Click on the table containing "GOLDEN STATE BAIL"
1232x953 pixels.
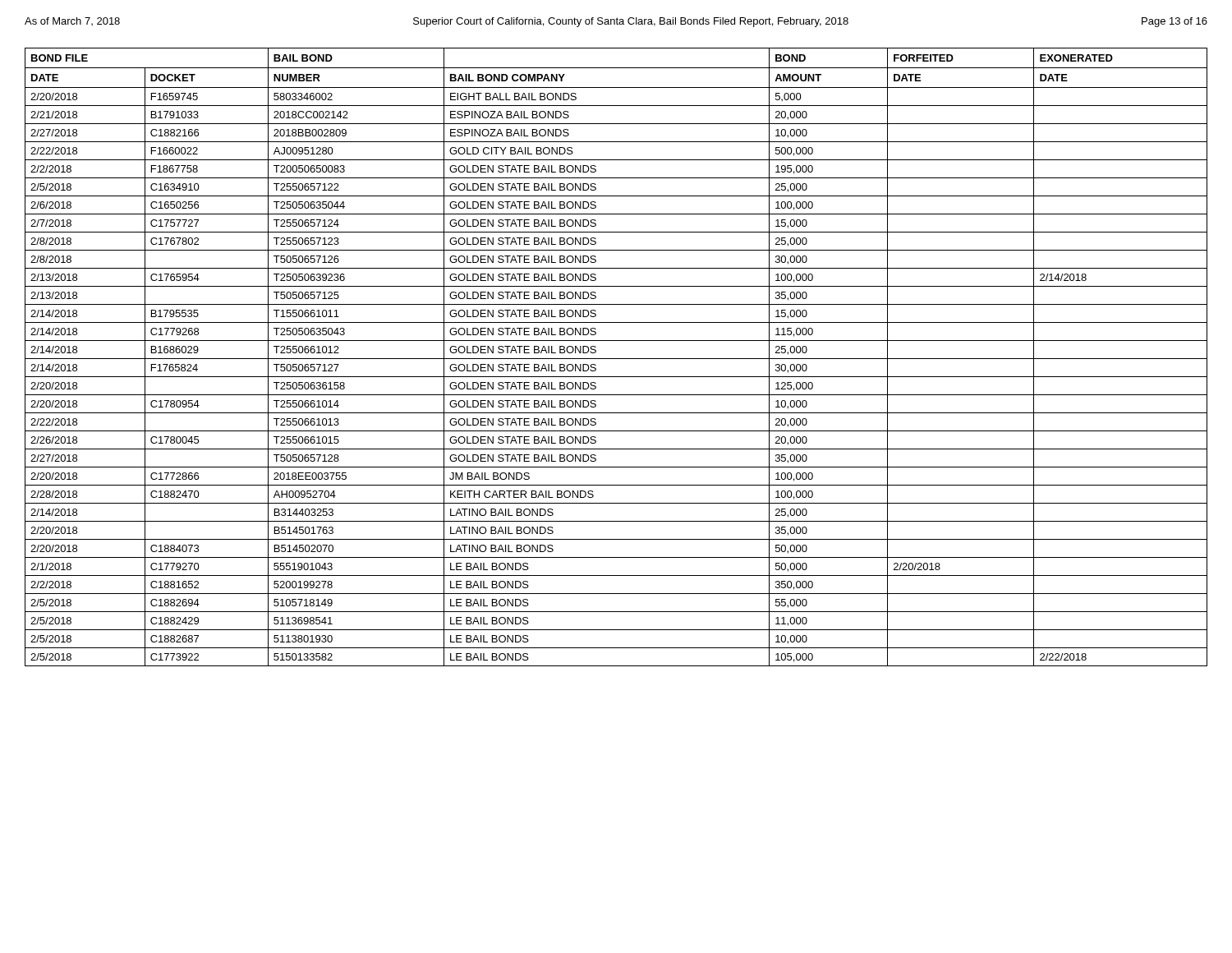(x=616, y=357)
